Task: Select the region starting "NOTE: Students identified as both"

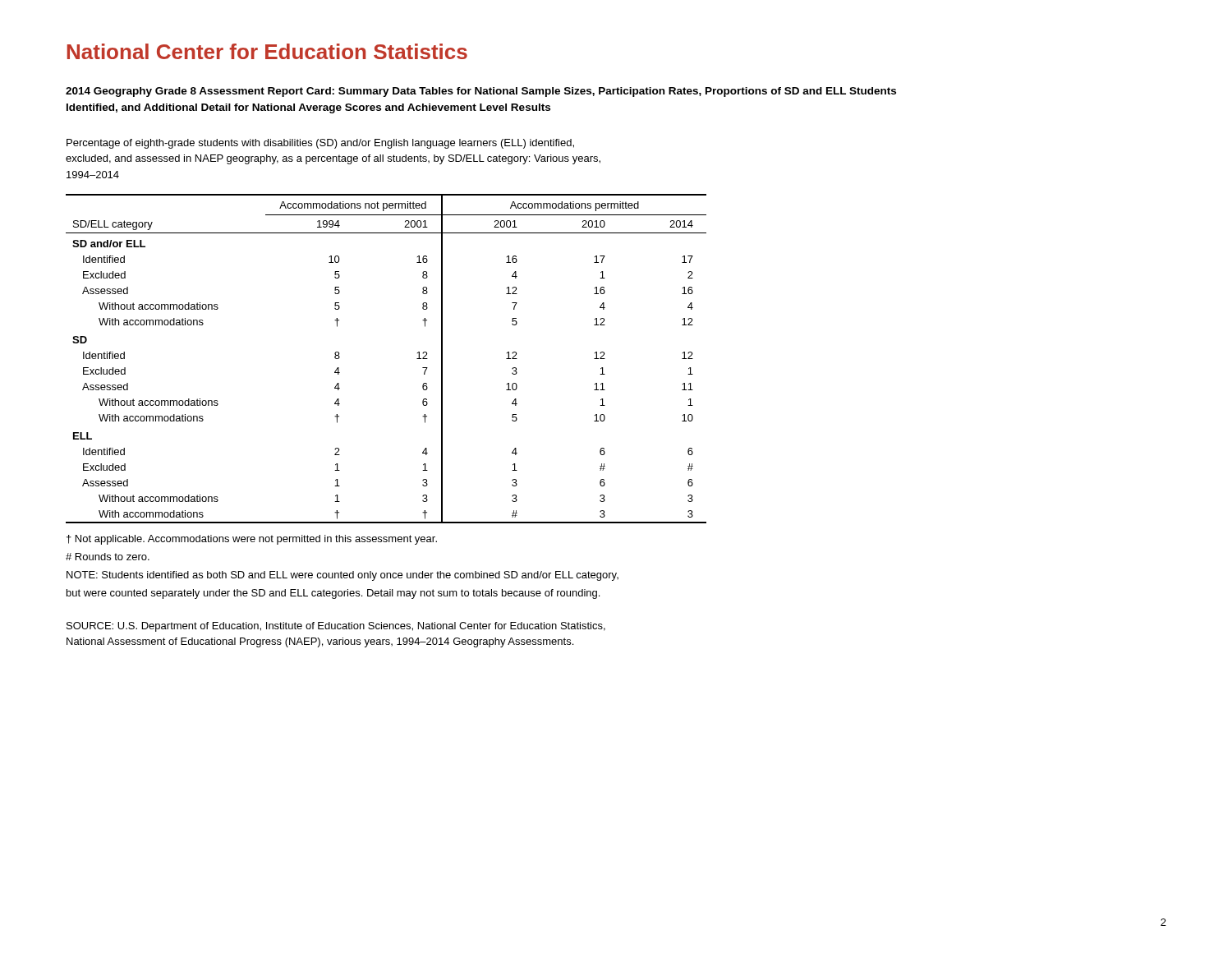Action: point(616,585)
